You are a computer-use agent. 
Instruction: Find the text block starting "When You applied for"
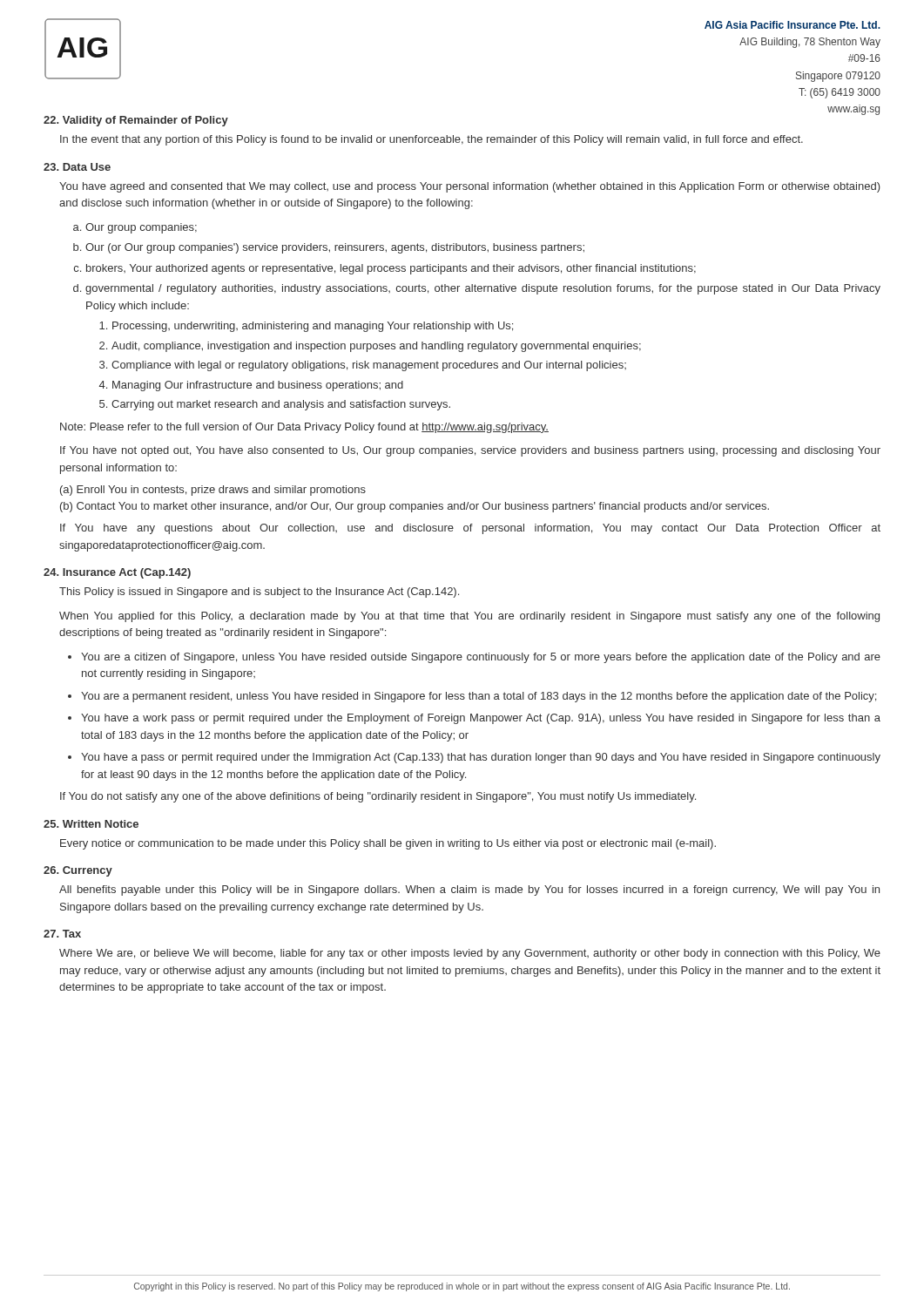click(x=470, y=624)
